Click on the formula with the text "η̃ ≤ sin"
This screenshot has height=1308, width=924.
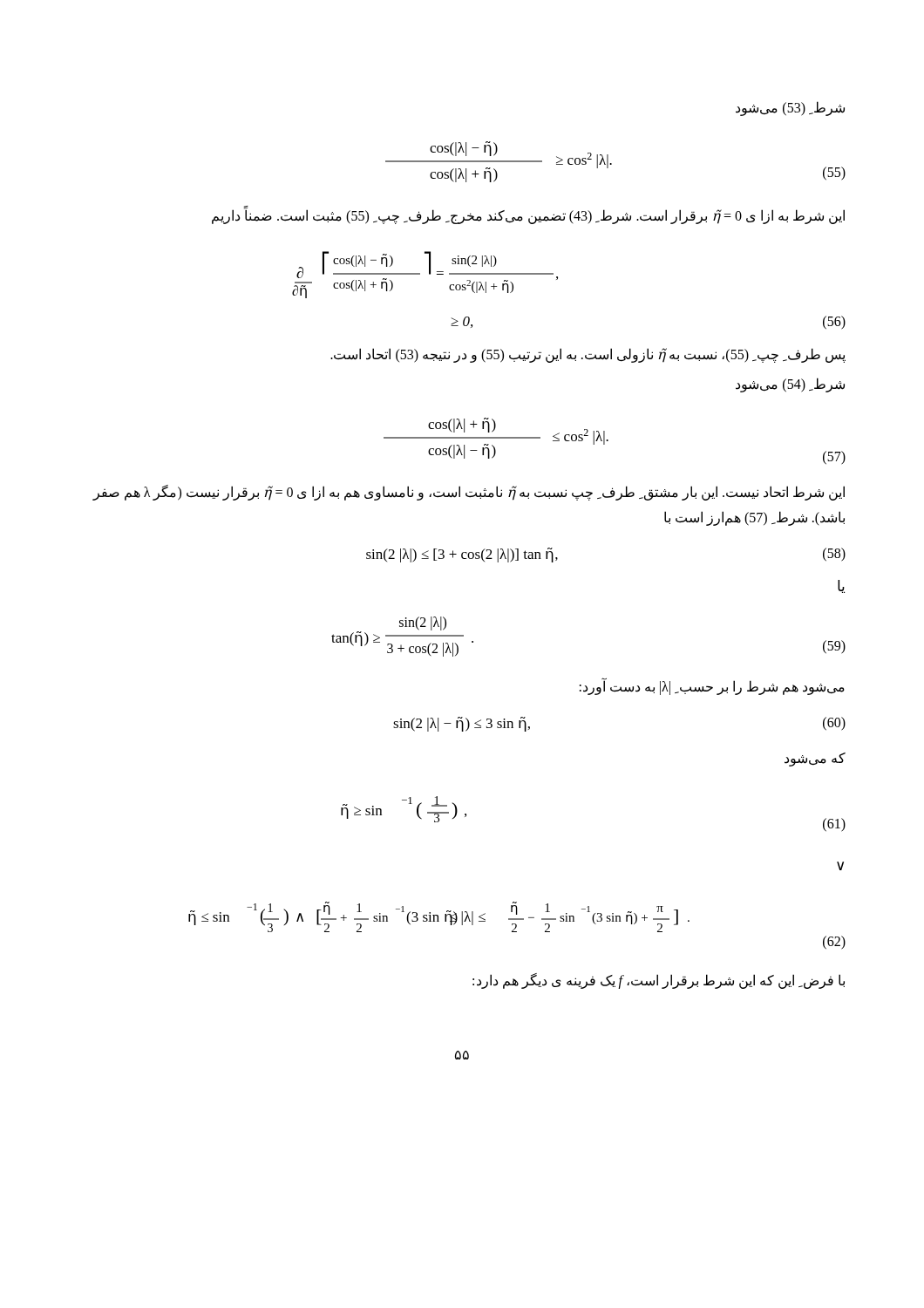514,920
